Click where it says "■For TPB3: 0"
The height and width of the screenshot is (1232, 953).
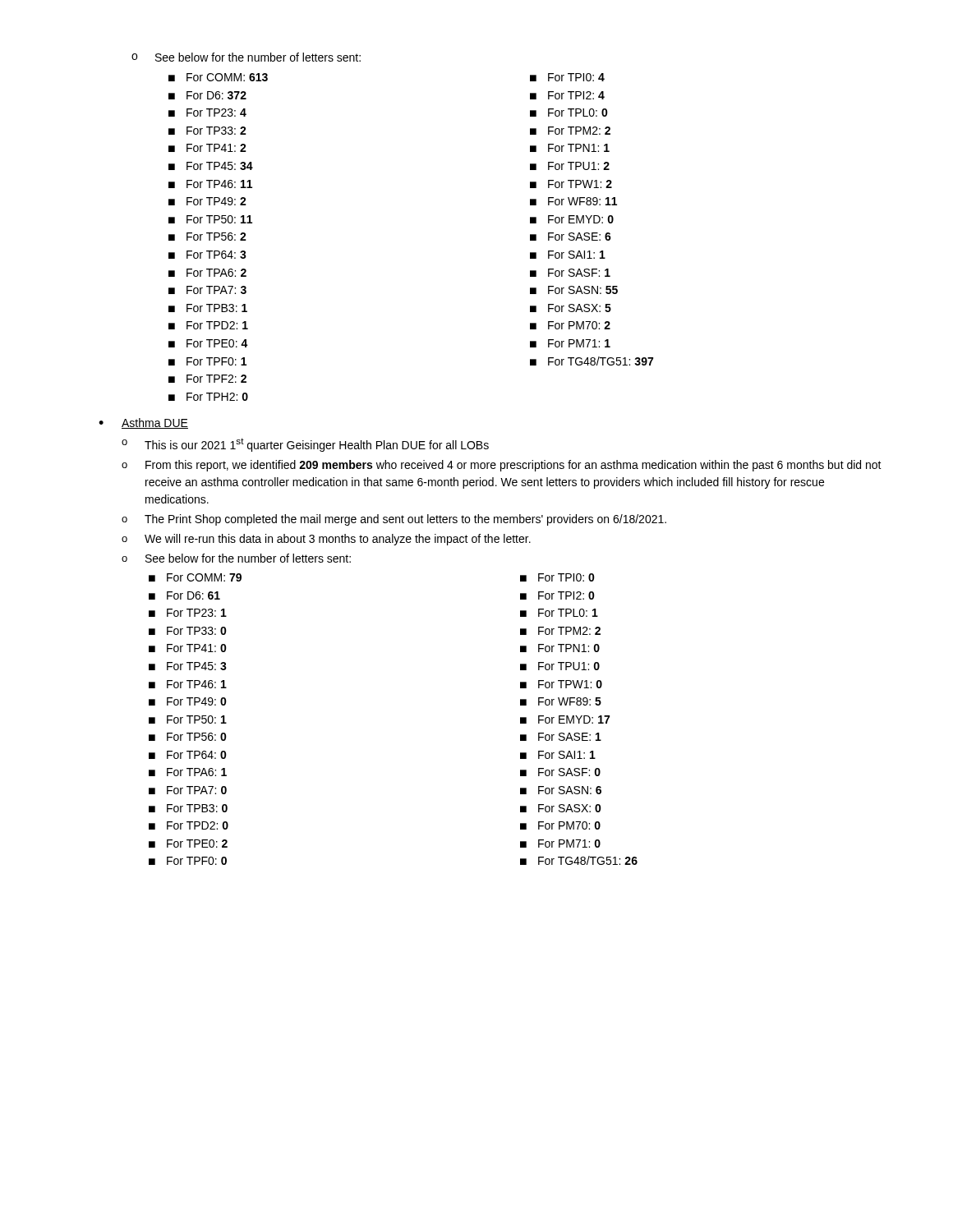(188, 809)
